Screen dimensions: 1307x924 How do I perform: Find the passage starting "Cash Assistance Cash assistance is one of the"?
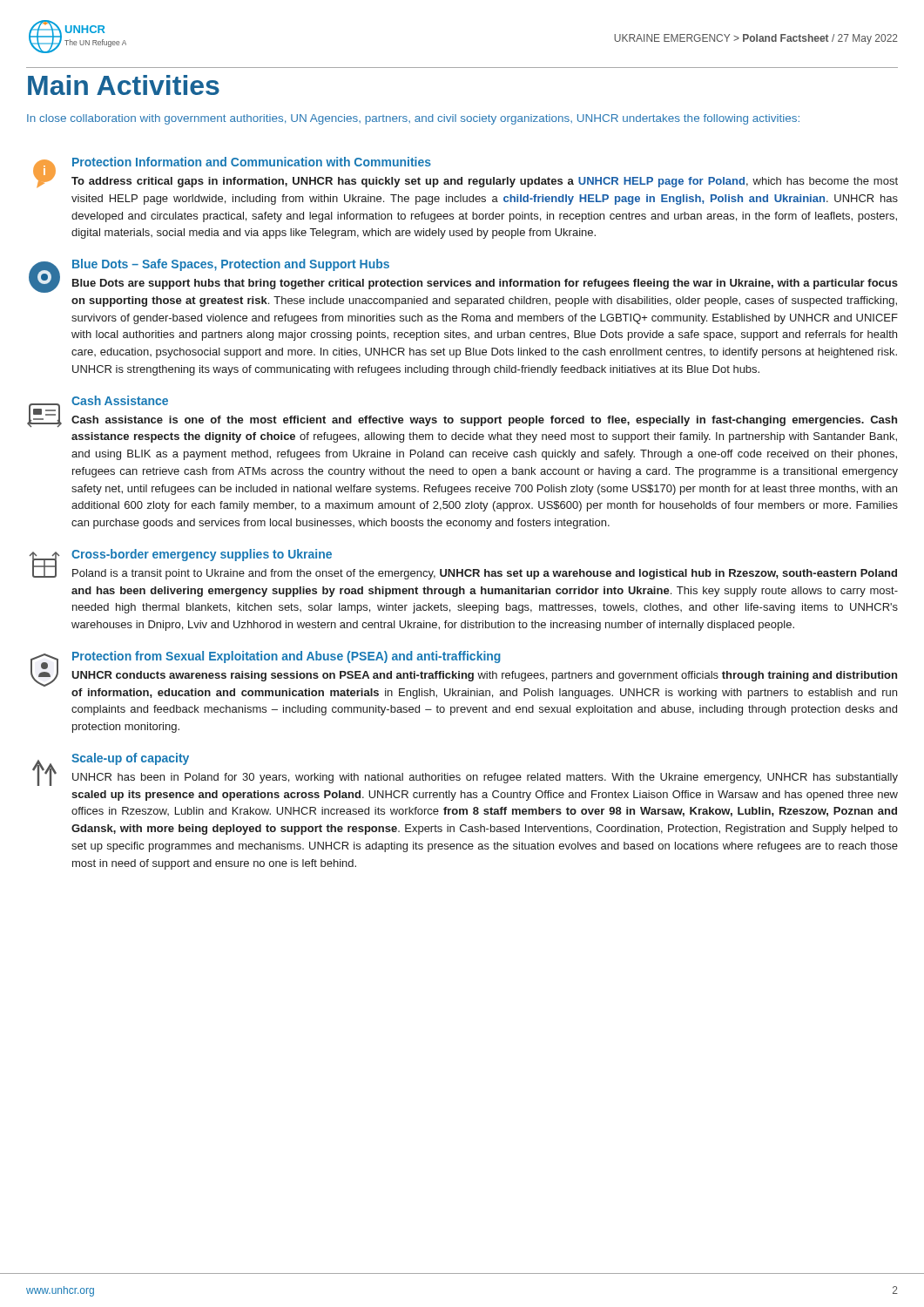pos(462,462)
